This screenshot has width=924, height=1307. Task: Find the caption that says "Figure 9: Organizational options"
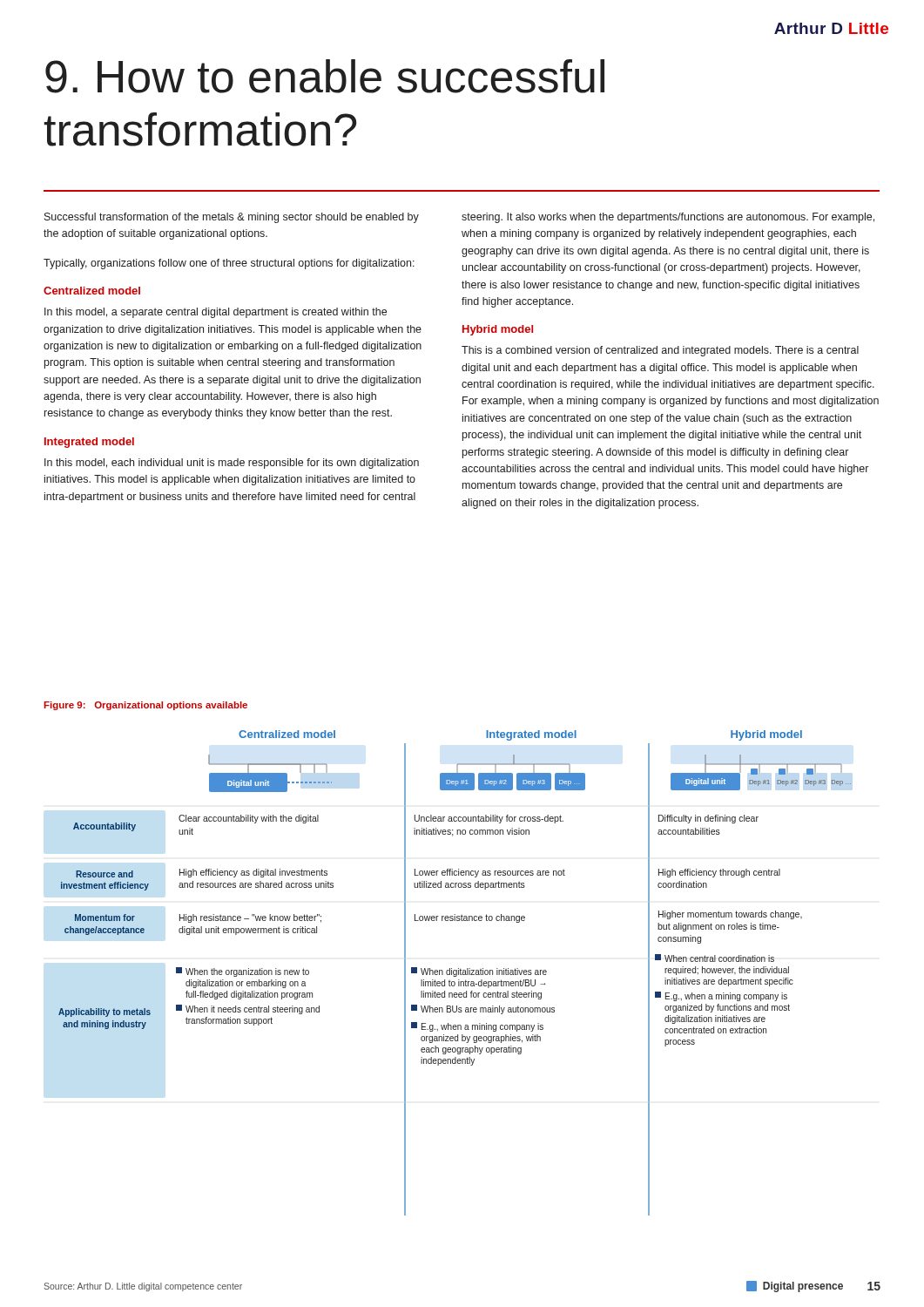click(146, 705)
